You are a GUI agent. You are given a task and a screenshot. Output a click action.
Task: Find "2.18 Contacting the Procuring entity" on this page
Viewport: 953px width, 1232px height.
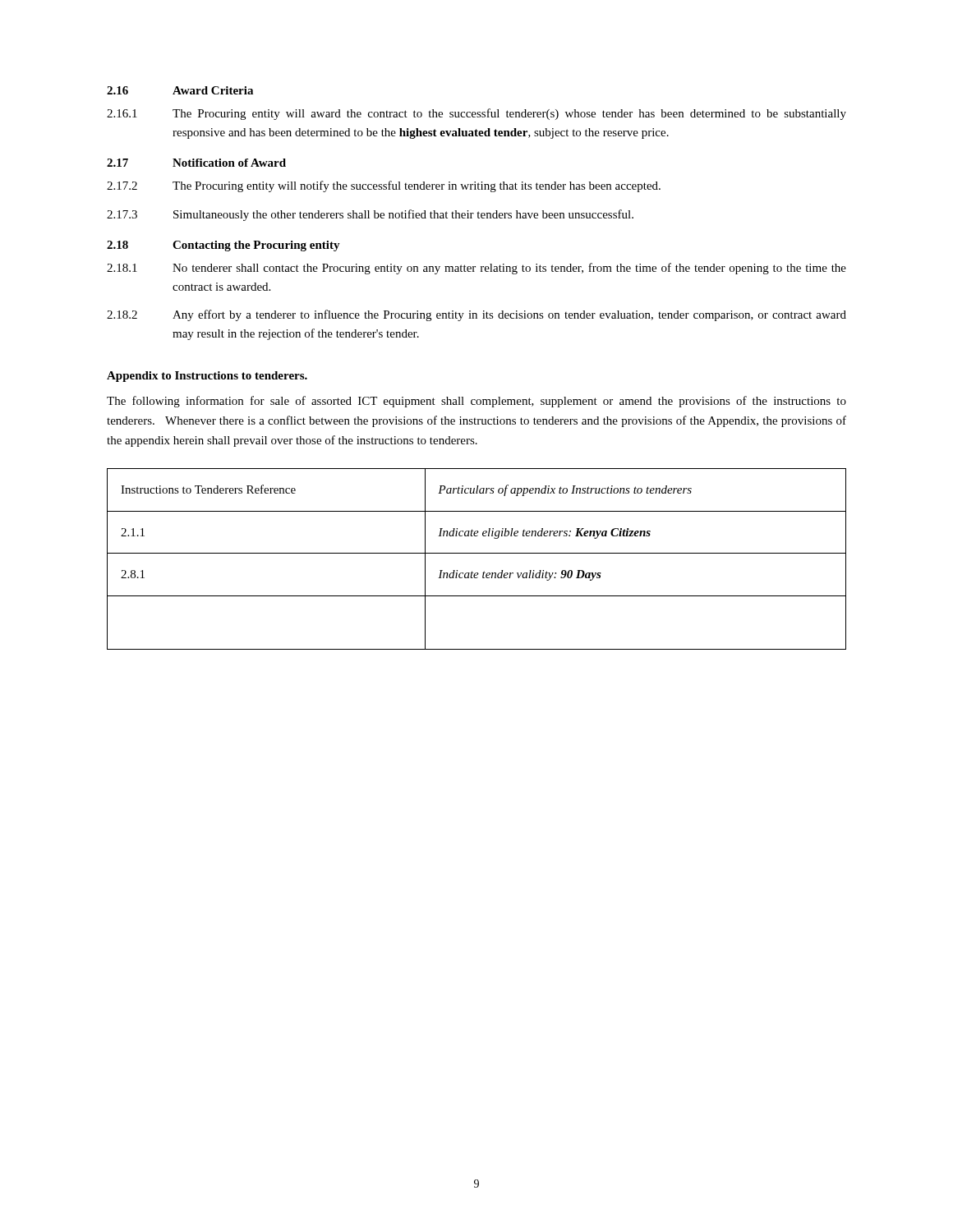coord(223,245)
